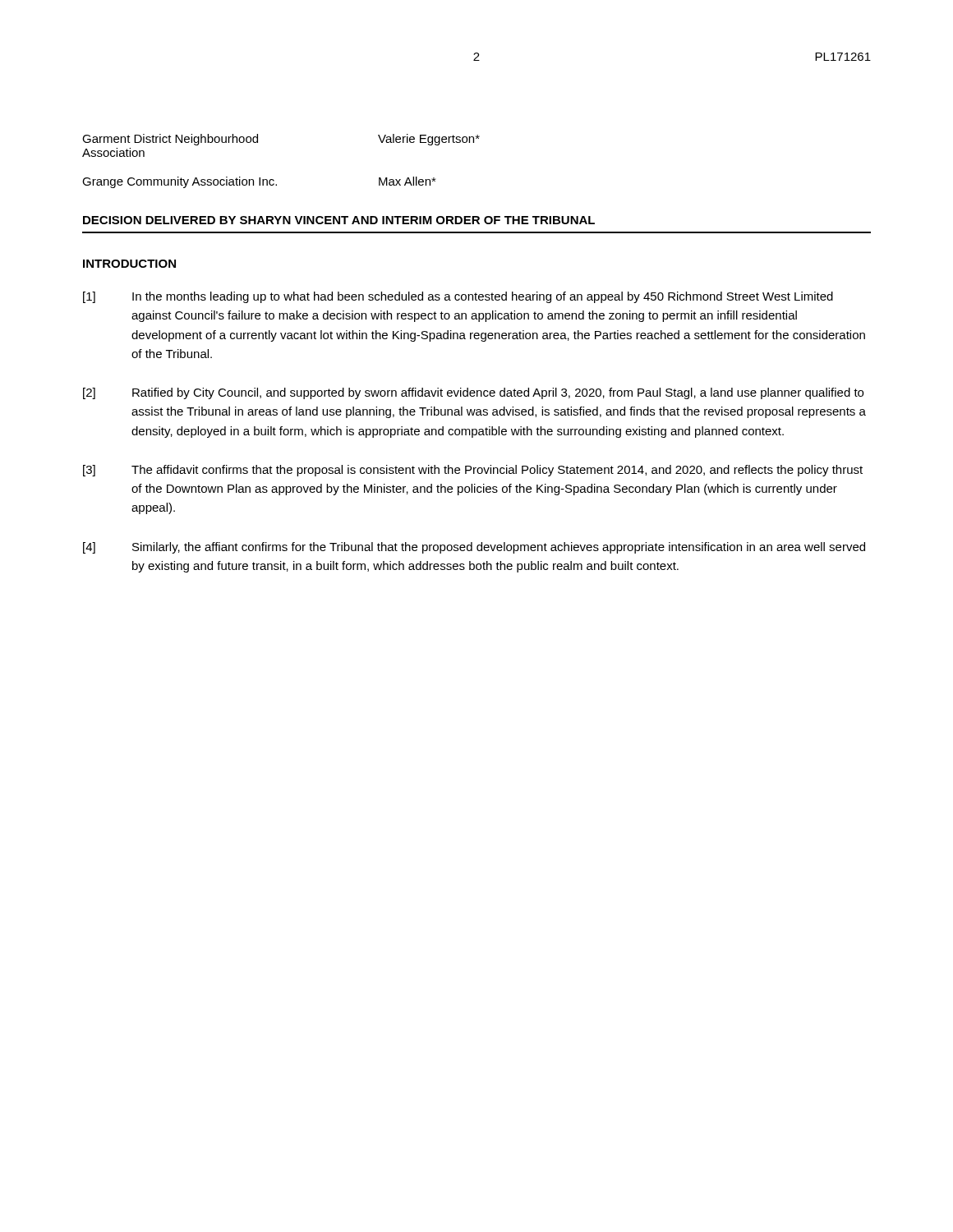Click on the element starting "[2] Ratified by City Council, and supported by"
The height and width of the screenshot is (1232, 953).
tap(476, 411)
